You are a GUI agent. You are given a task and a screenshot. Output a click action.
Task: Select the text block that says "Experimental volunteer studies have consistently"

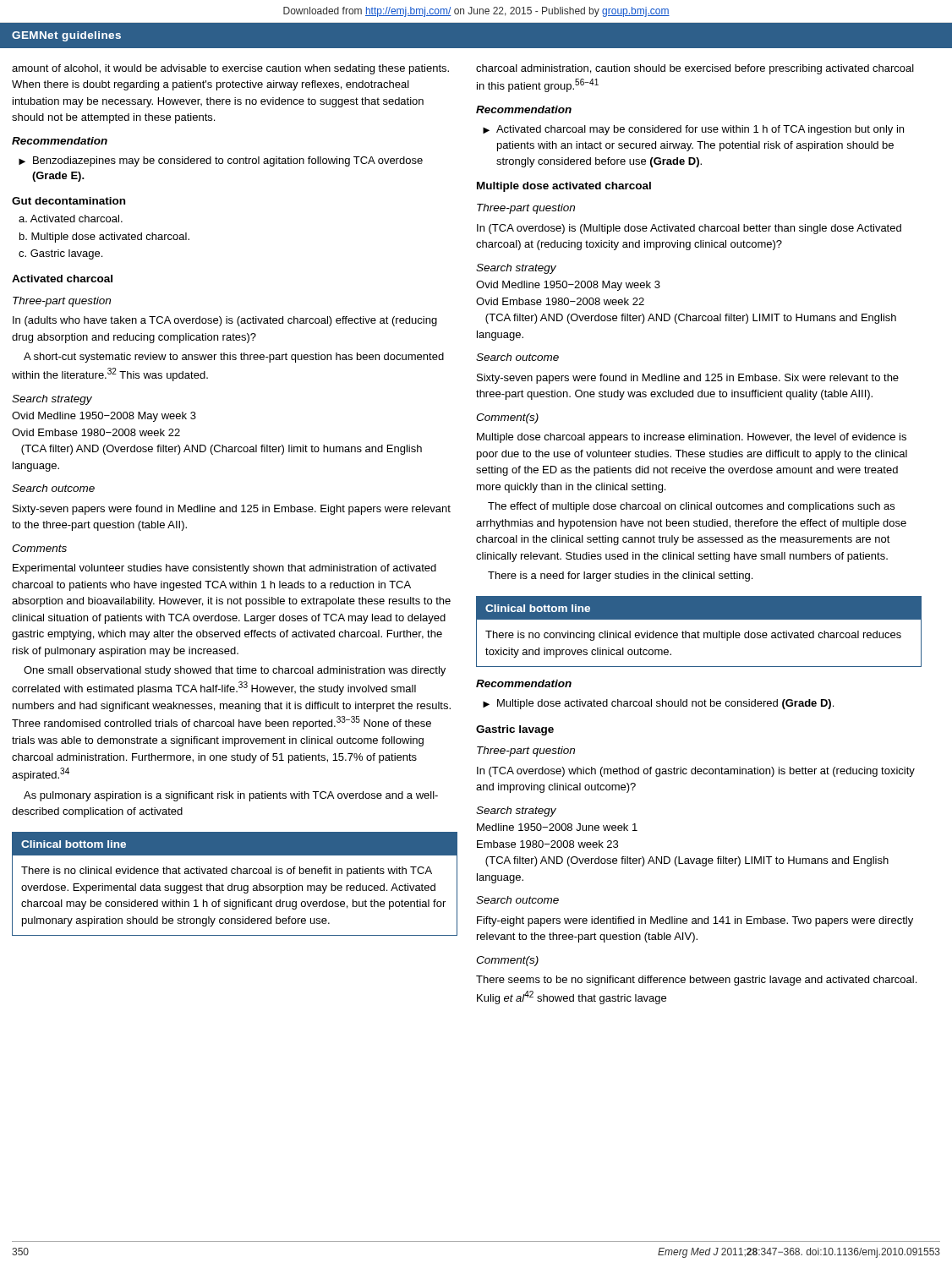click(231, 609)
